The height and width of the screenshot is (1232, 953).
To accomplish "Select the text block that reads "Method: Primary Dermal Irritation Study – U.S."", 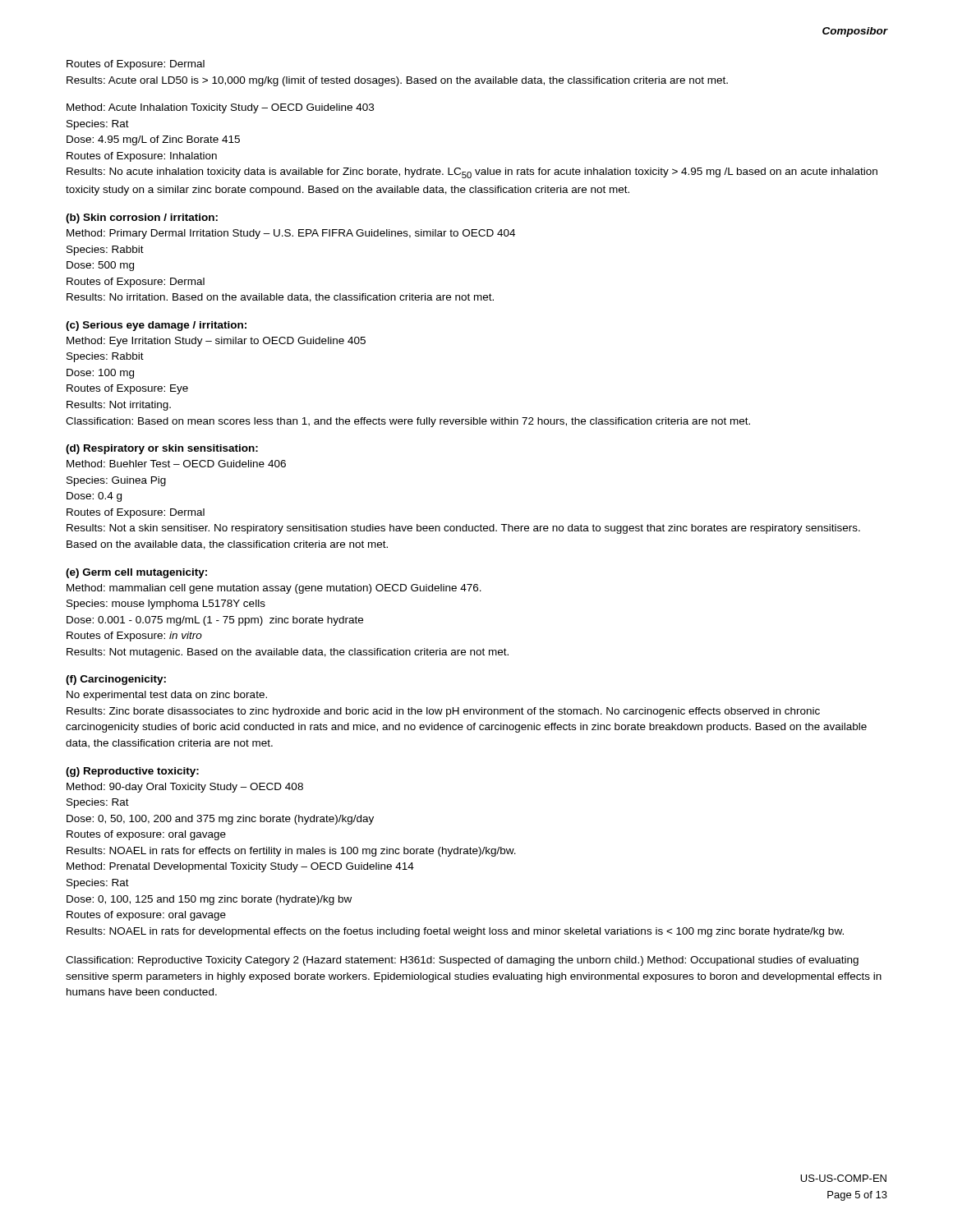I will tap(291, 234).
